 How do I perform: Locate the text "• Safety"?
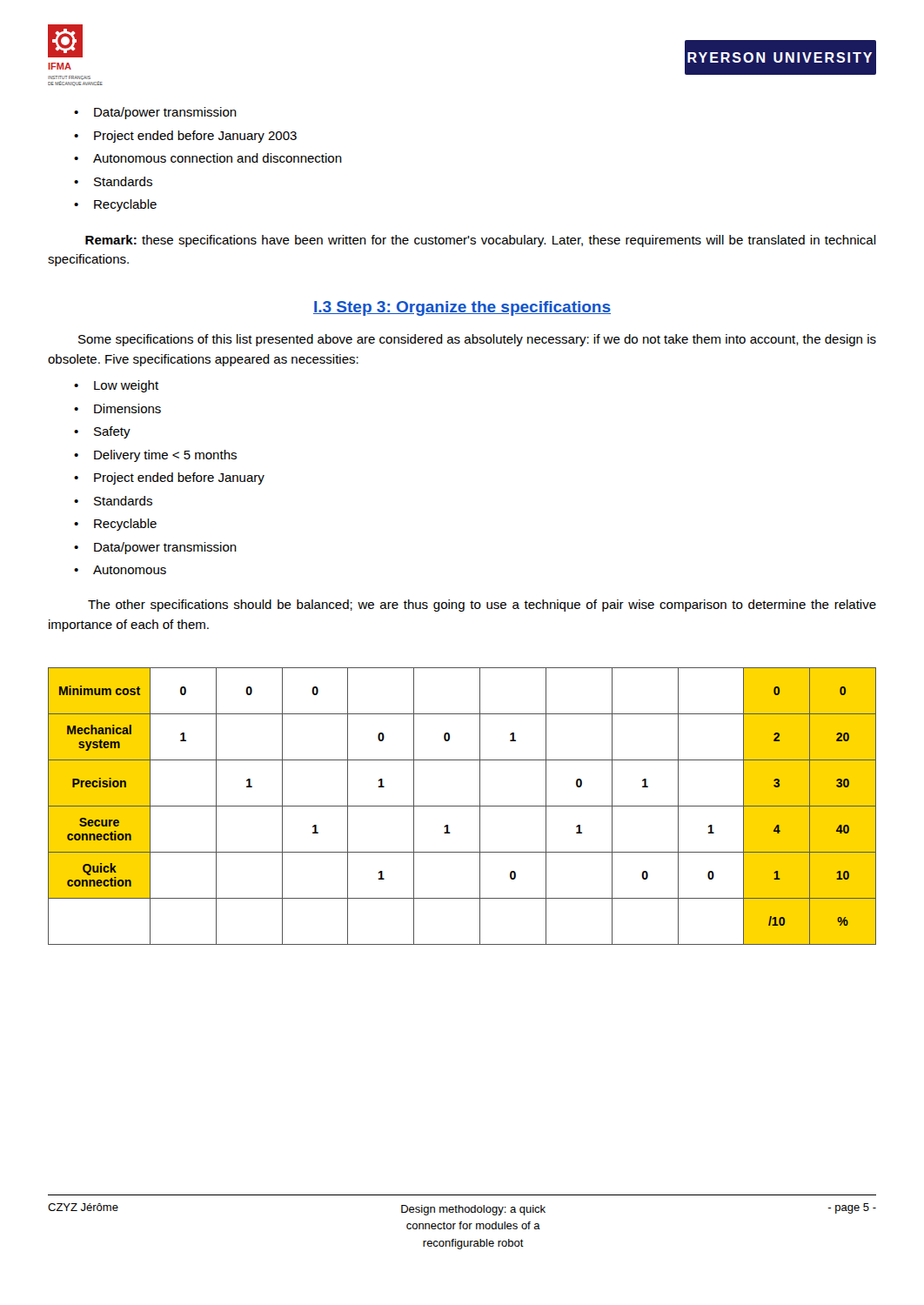(x=102, y=432)
